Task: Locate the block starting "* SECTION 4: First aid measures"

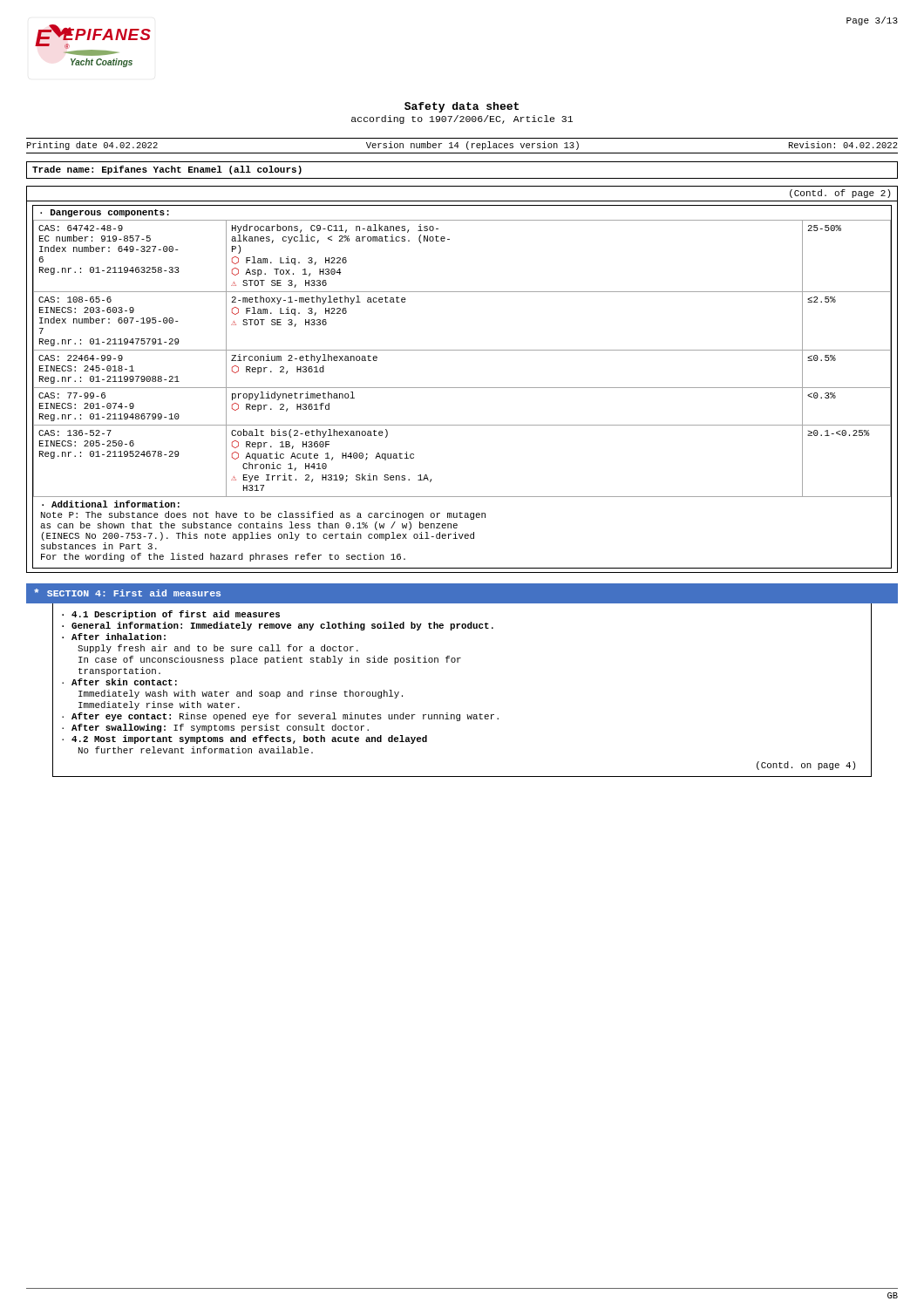Action: 127,593
